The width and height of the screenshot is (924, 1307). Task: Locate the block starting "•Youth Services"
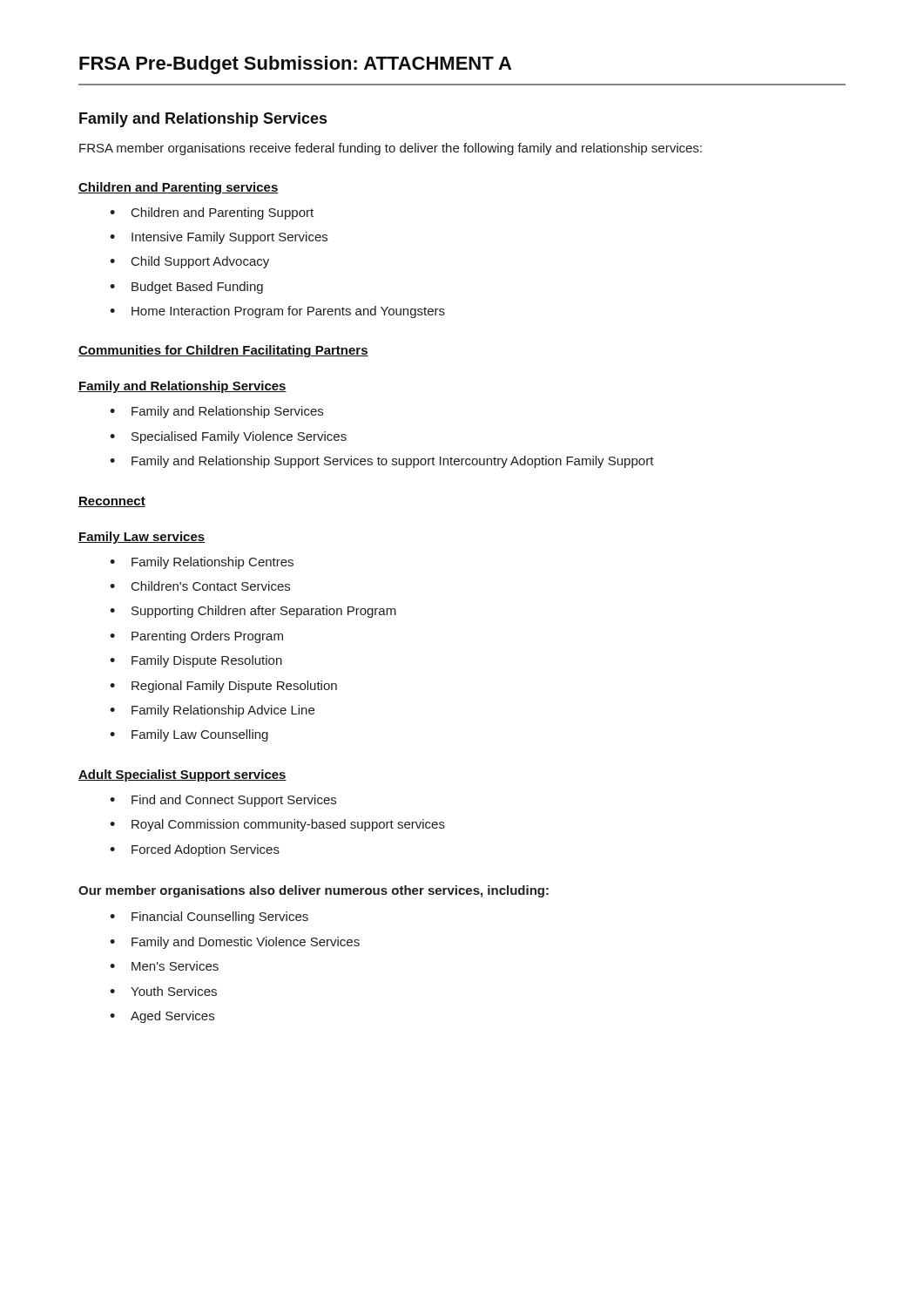[164, 992]
